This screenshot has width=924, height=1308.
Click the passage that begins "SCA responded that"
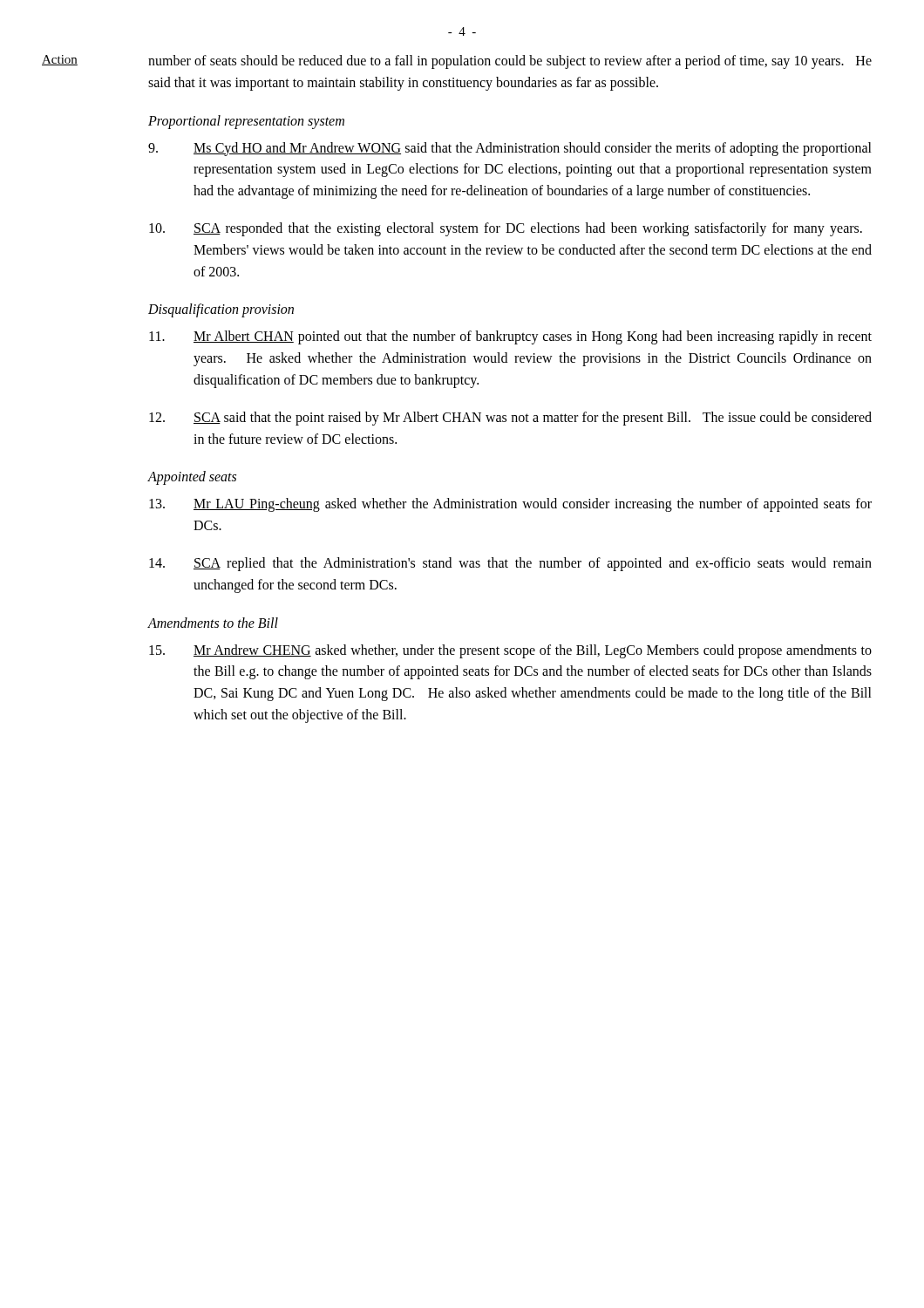click(x=510, y=250)
